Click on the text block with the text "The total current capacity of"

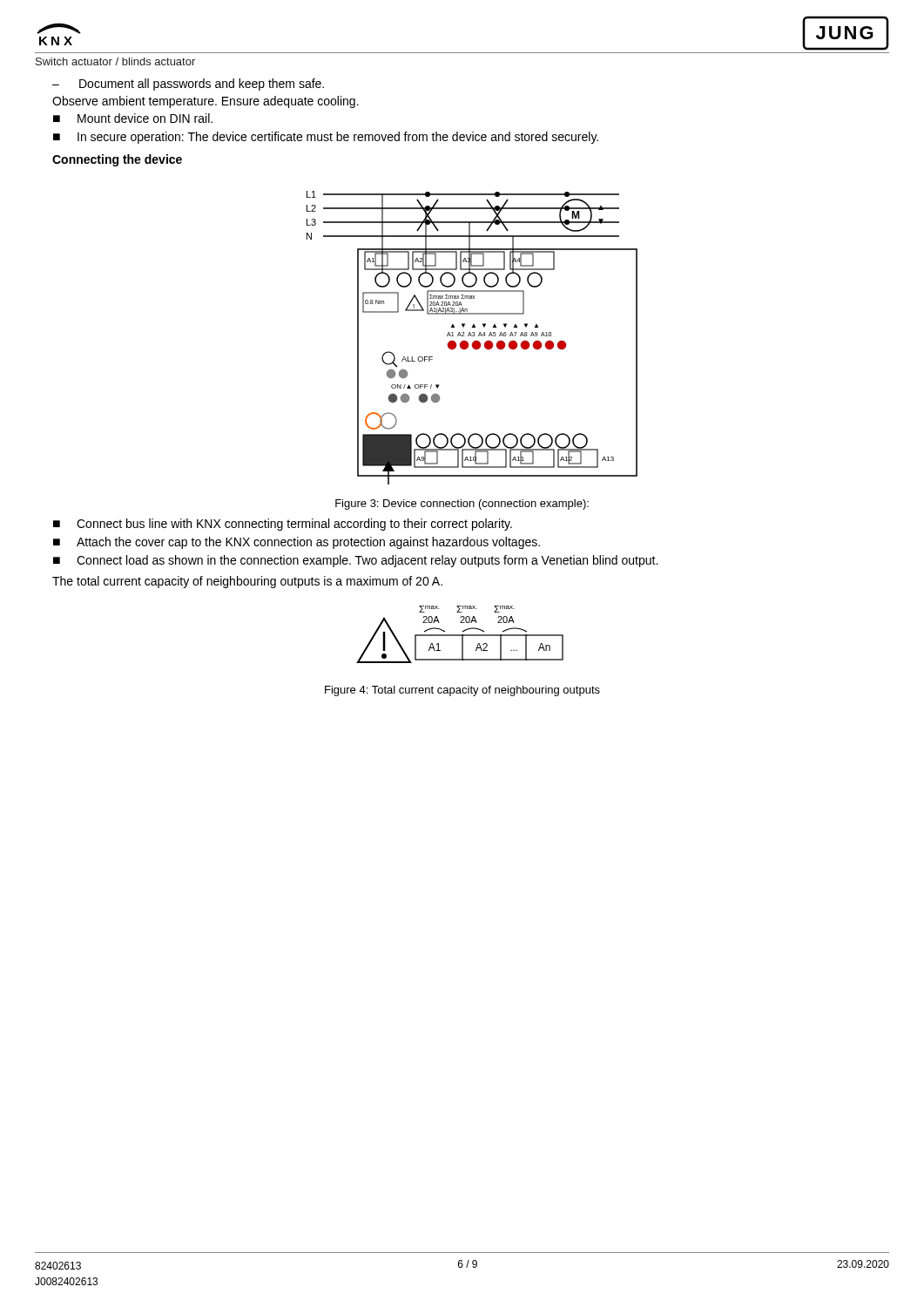tap(248, 581)
